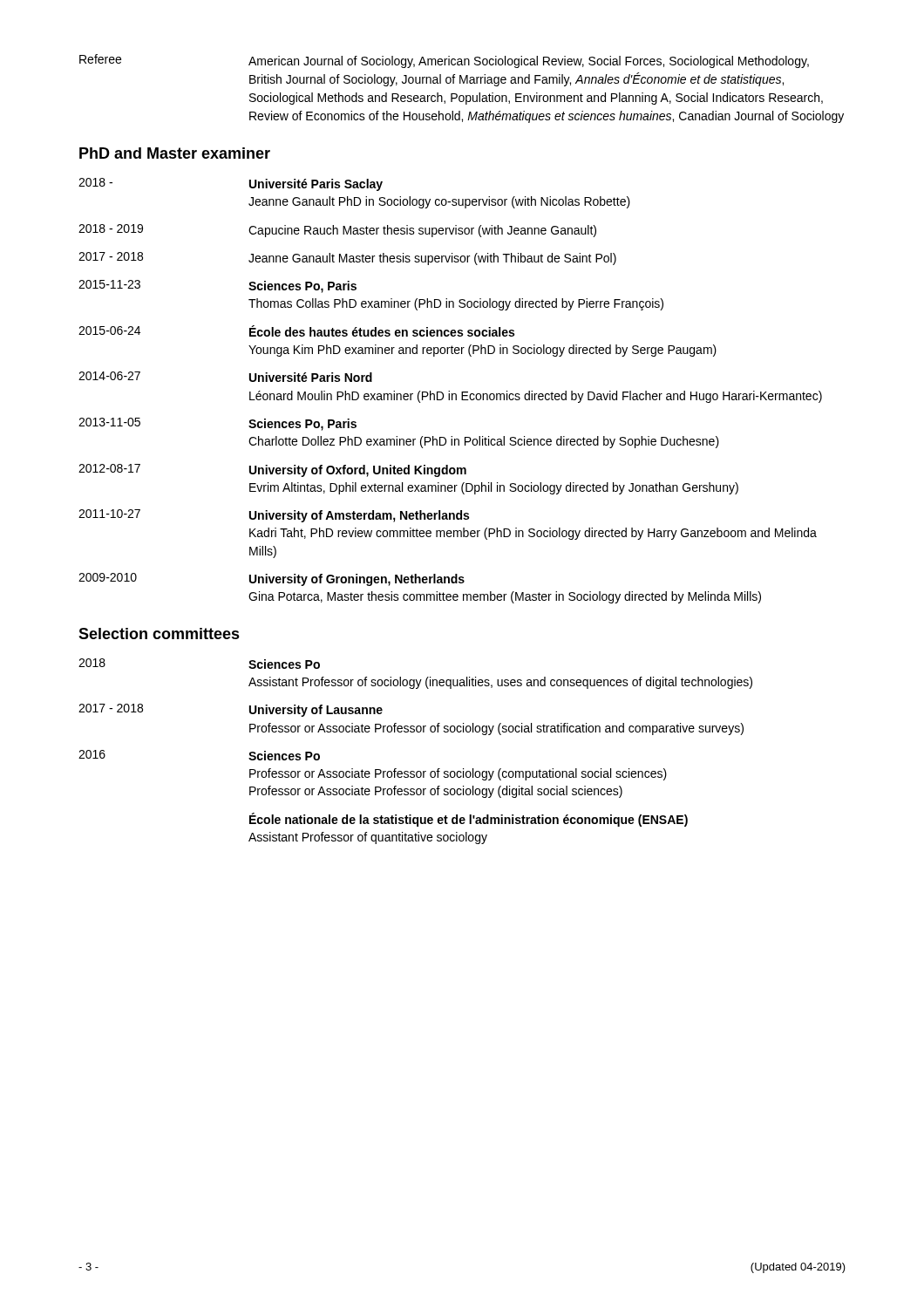The width and height of the screenshot is (924, 1308).
Task: Select the list item with the text "2014-06-27 Université Paris Nord Léonard"
Action: tap(462, 387)
